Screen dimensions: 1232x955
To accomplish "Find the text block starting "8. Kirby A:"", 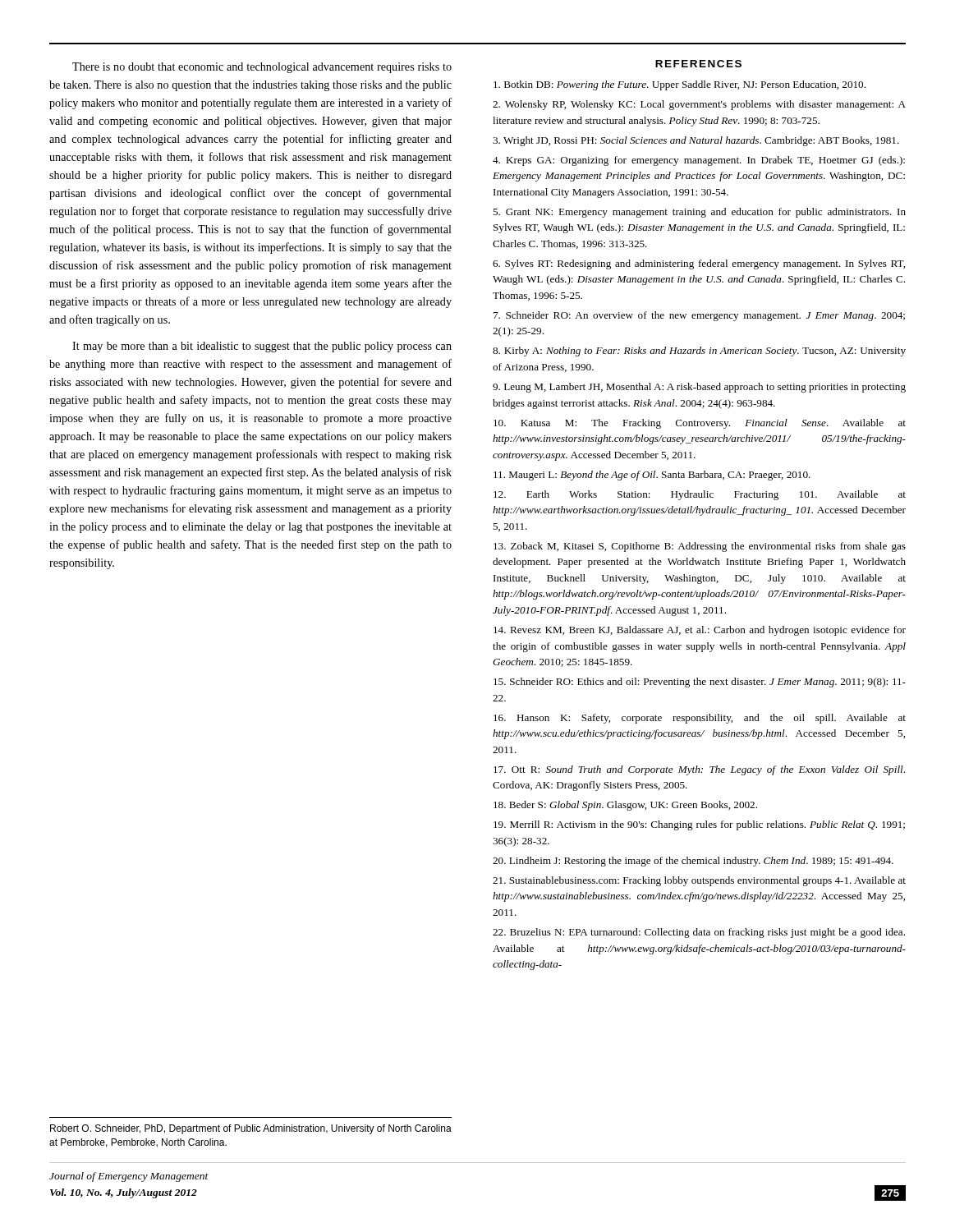I will (x=699, y=359).
